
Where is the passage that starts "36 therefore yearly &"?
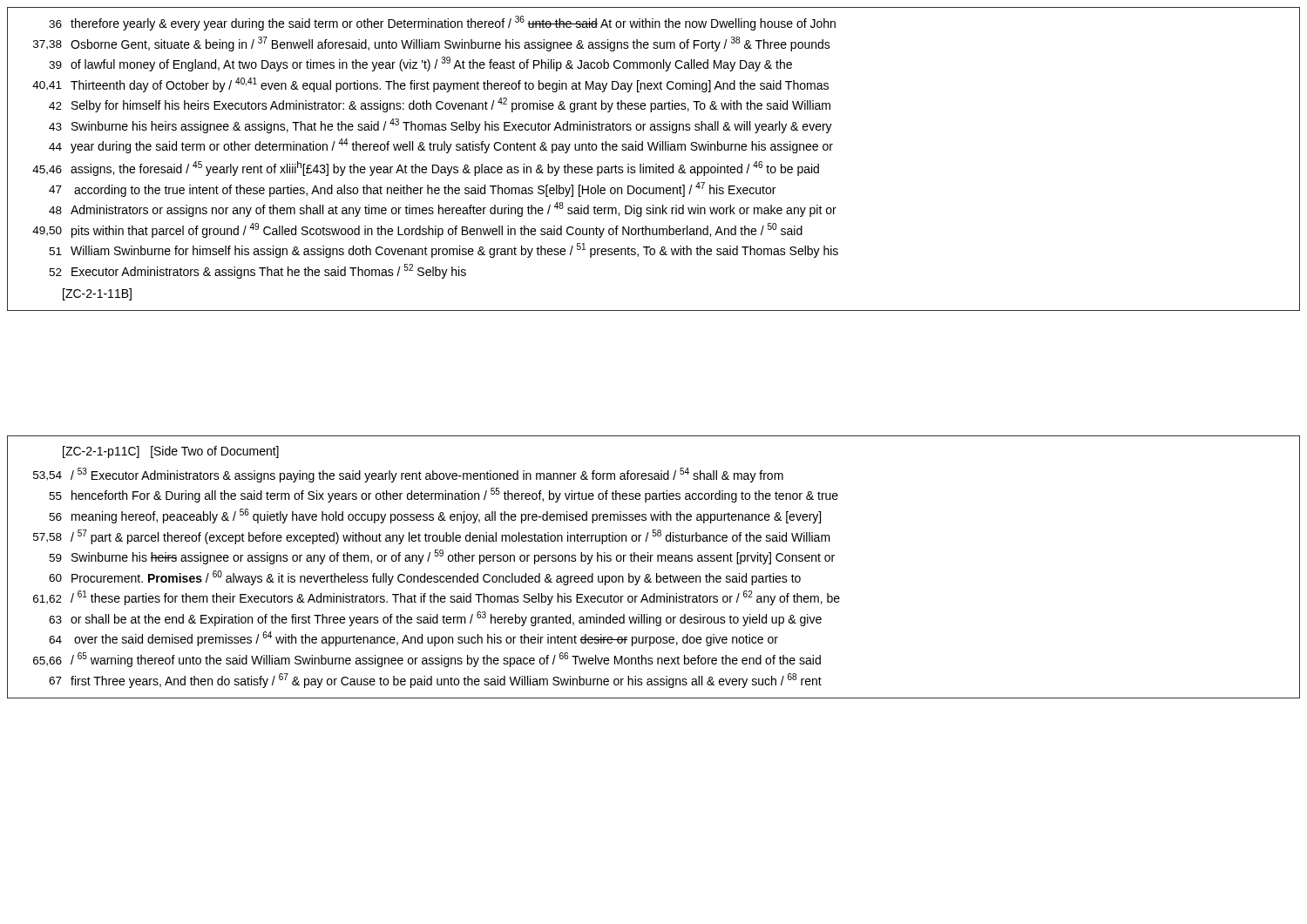point(654,158)
